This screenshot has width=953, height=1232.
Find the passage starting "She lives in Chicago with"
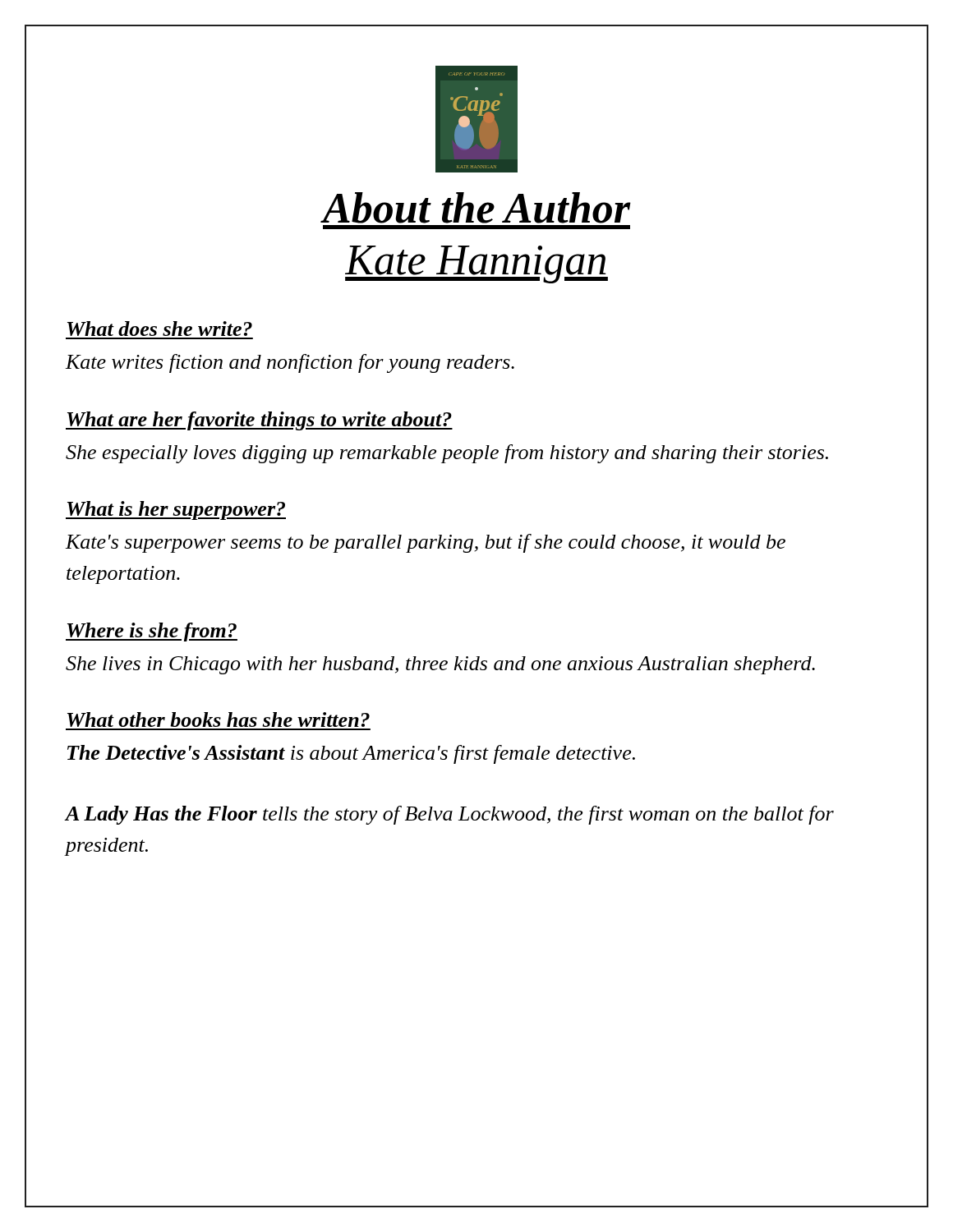(x=441, y=663)
